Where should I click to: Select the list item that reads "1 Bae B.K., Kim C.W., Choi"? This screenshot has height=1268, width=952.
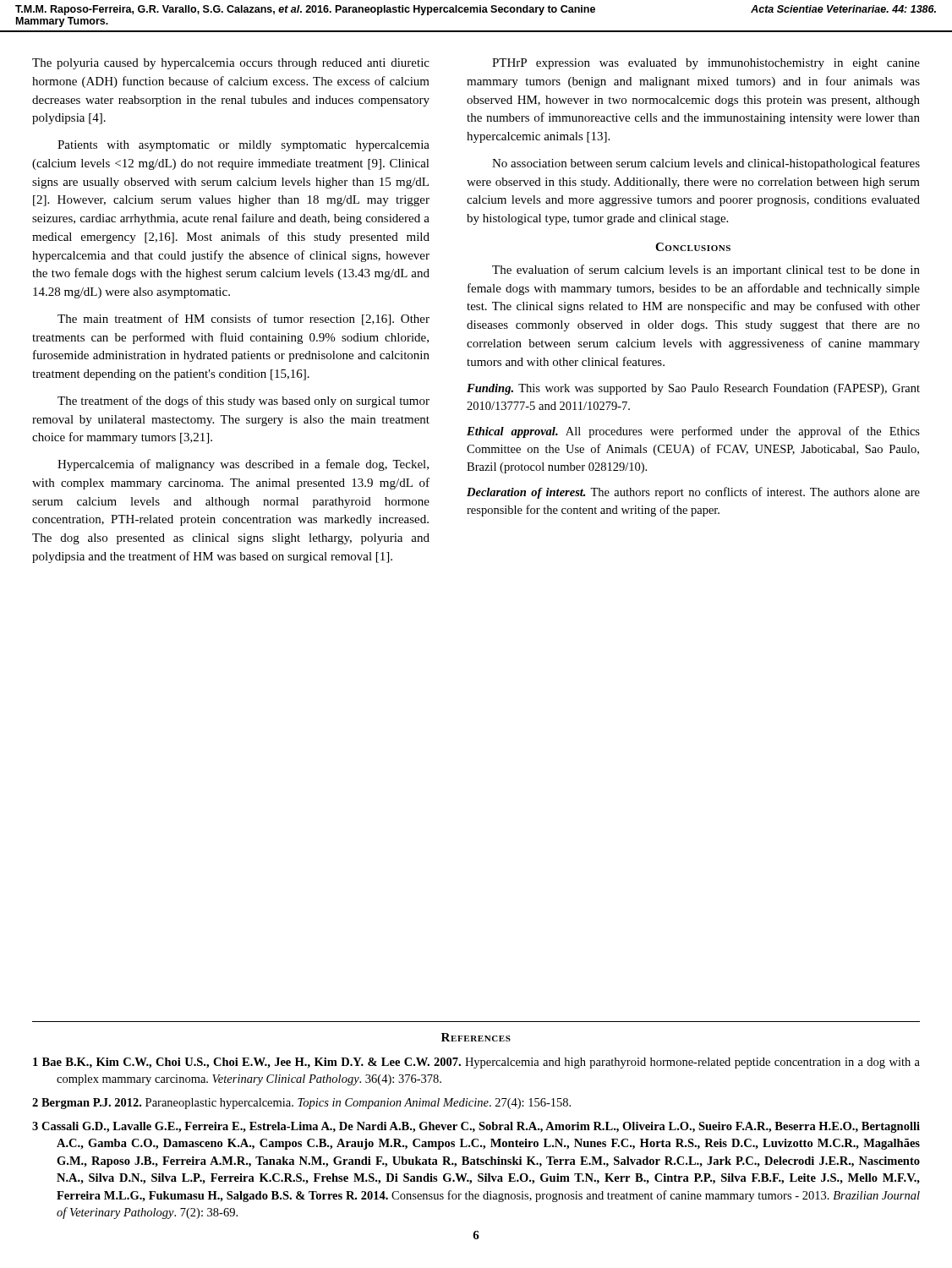pos(476,1070)
